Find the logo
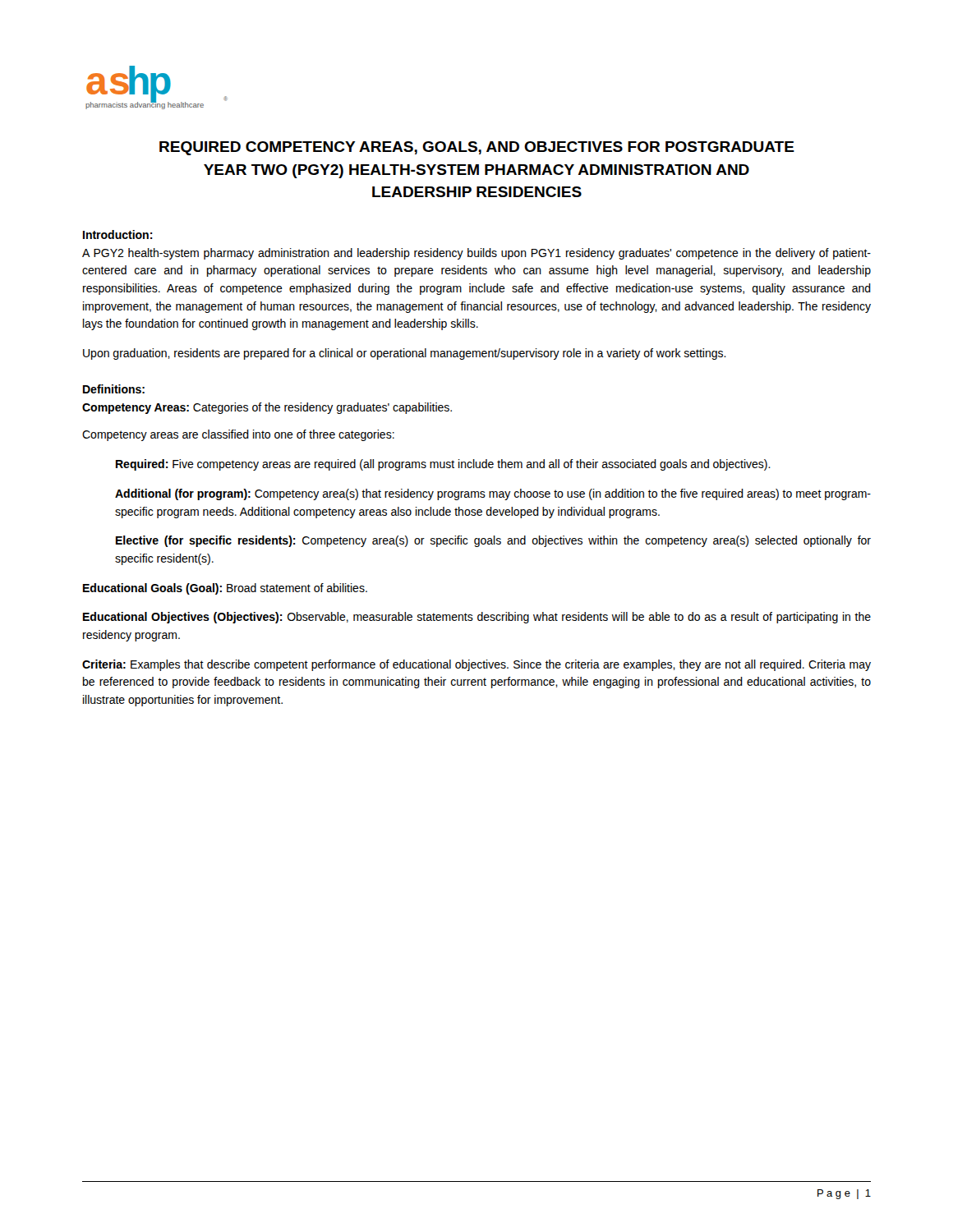This screenshot has height=1232, width=953. tap(476, 80)
